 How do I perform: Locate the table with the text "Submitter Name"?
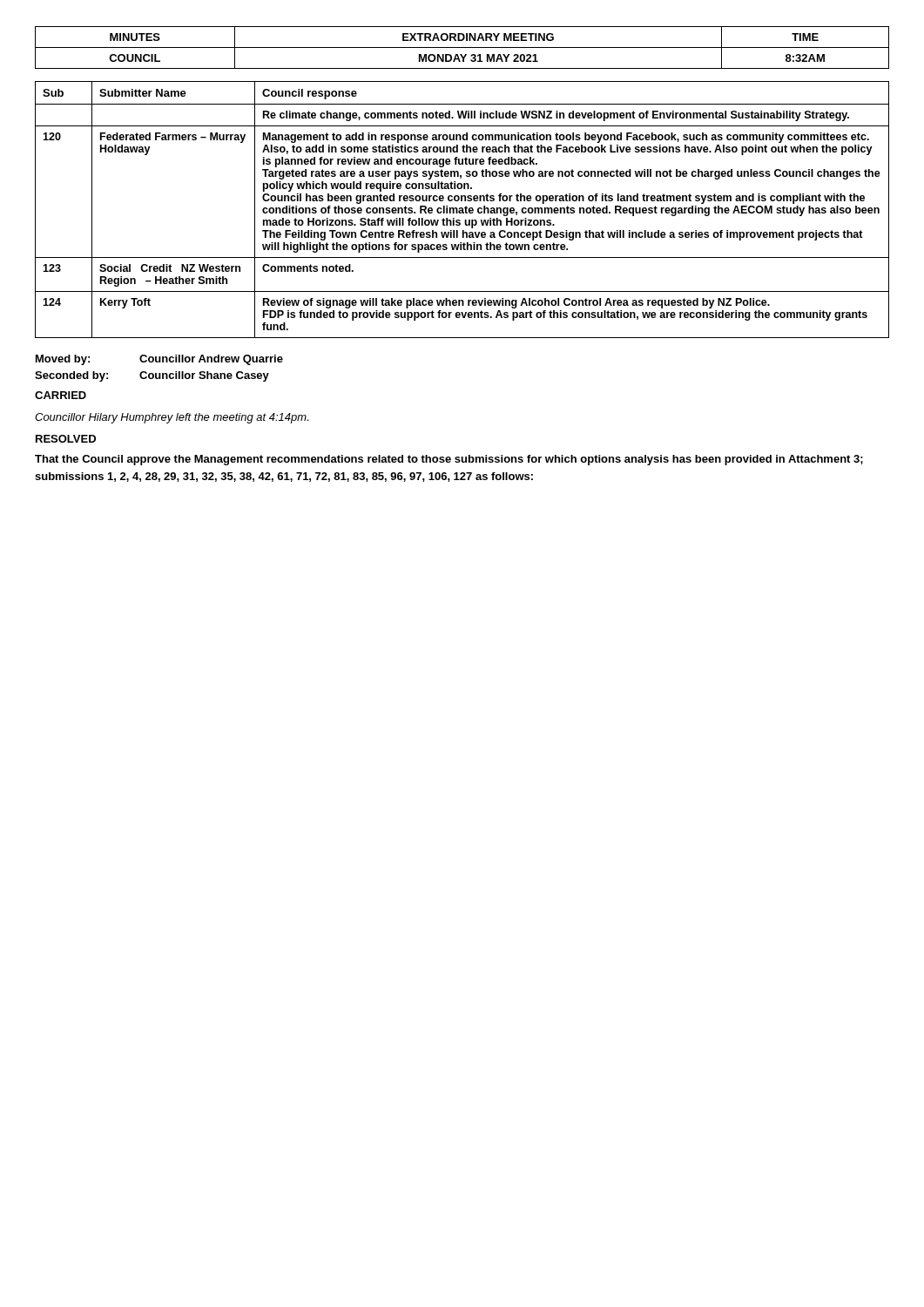tap(462, 210)
